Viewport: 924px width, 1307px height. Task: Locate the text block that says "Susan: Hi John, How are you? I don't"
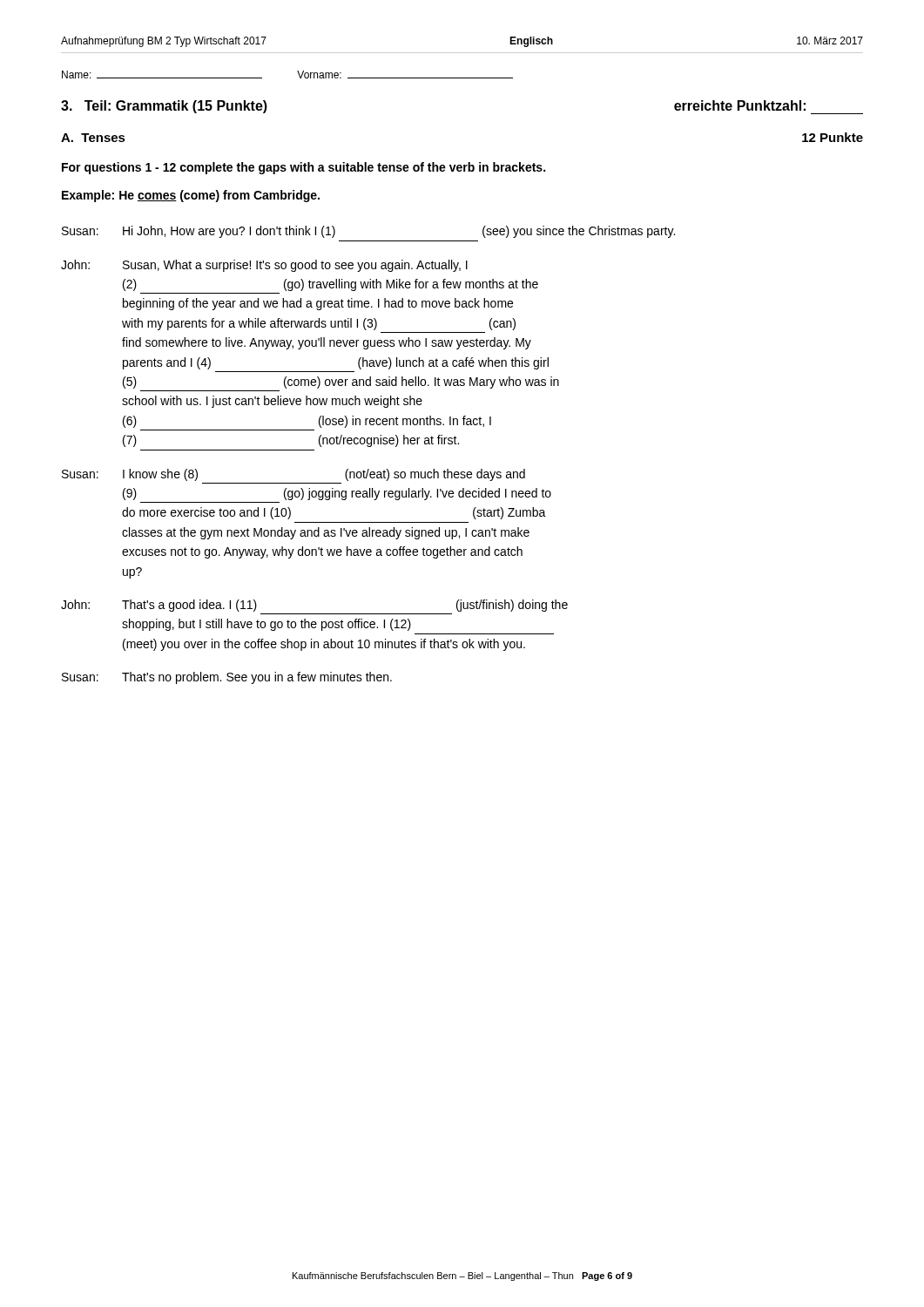tap(462, 231)
